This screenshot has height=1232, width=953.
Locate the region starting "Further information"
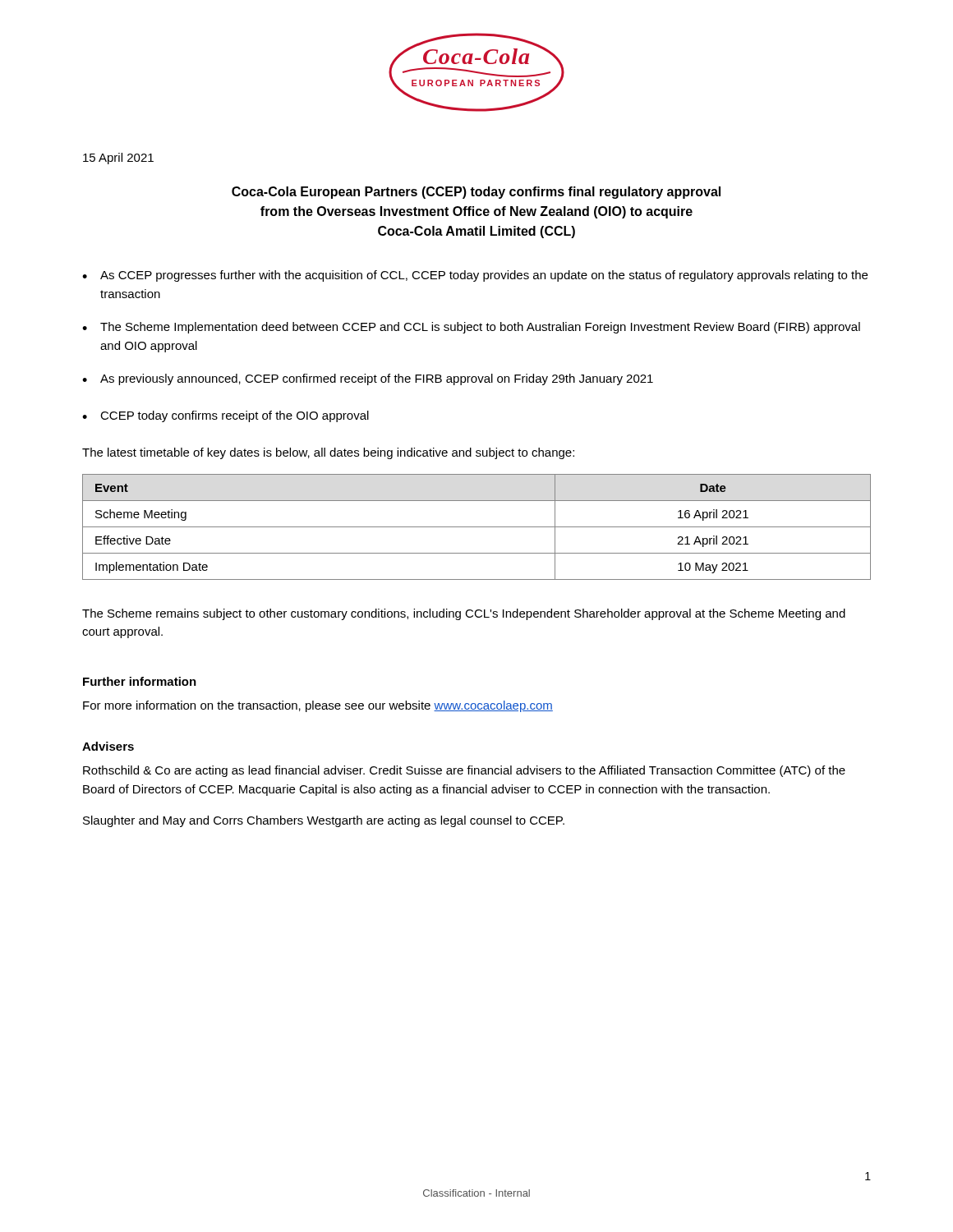(x=139, y=681)
